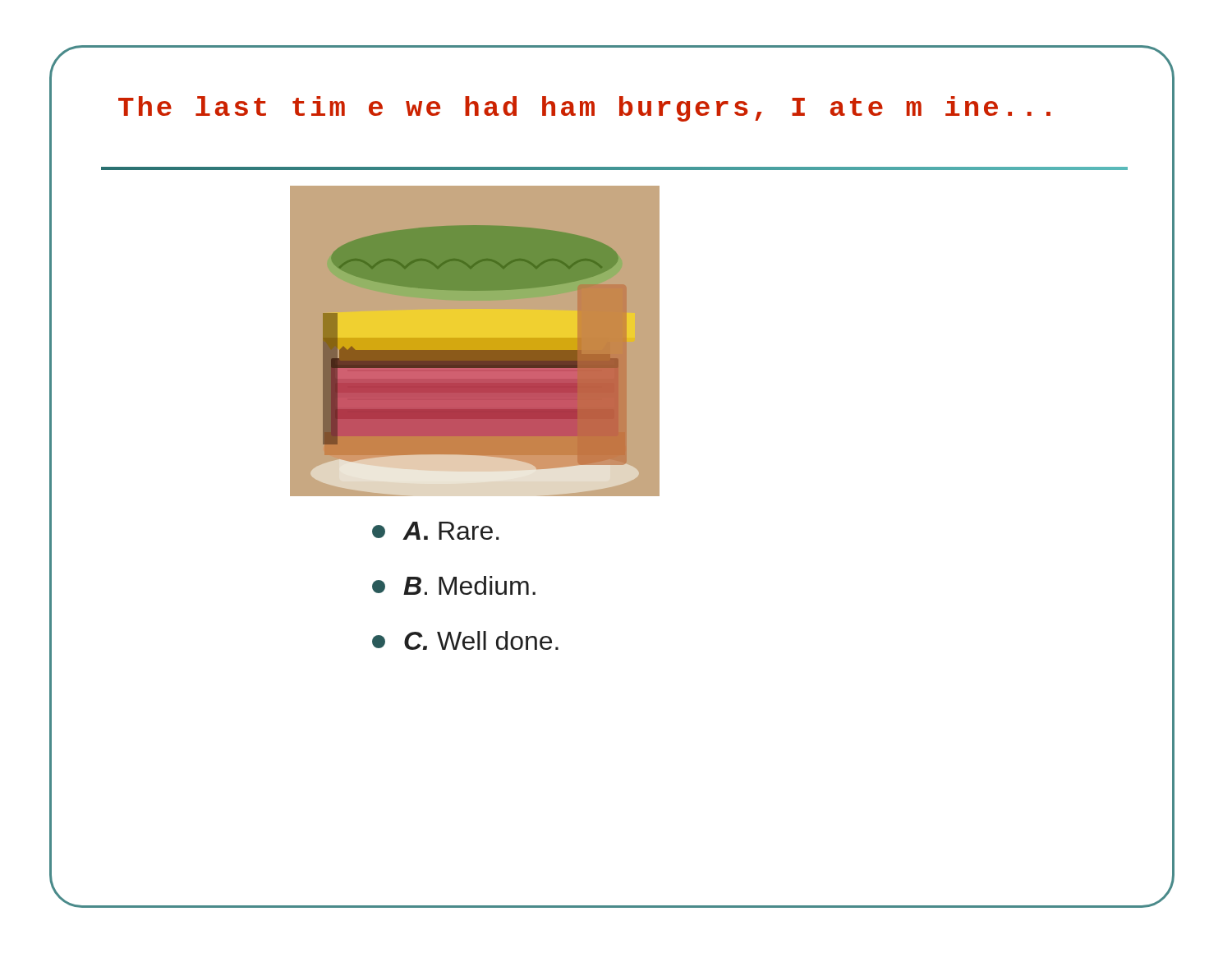Find the photo
1232x953 pixels.
[475, 341]
